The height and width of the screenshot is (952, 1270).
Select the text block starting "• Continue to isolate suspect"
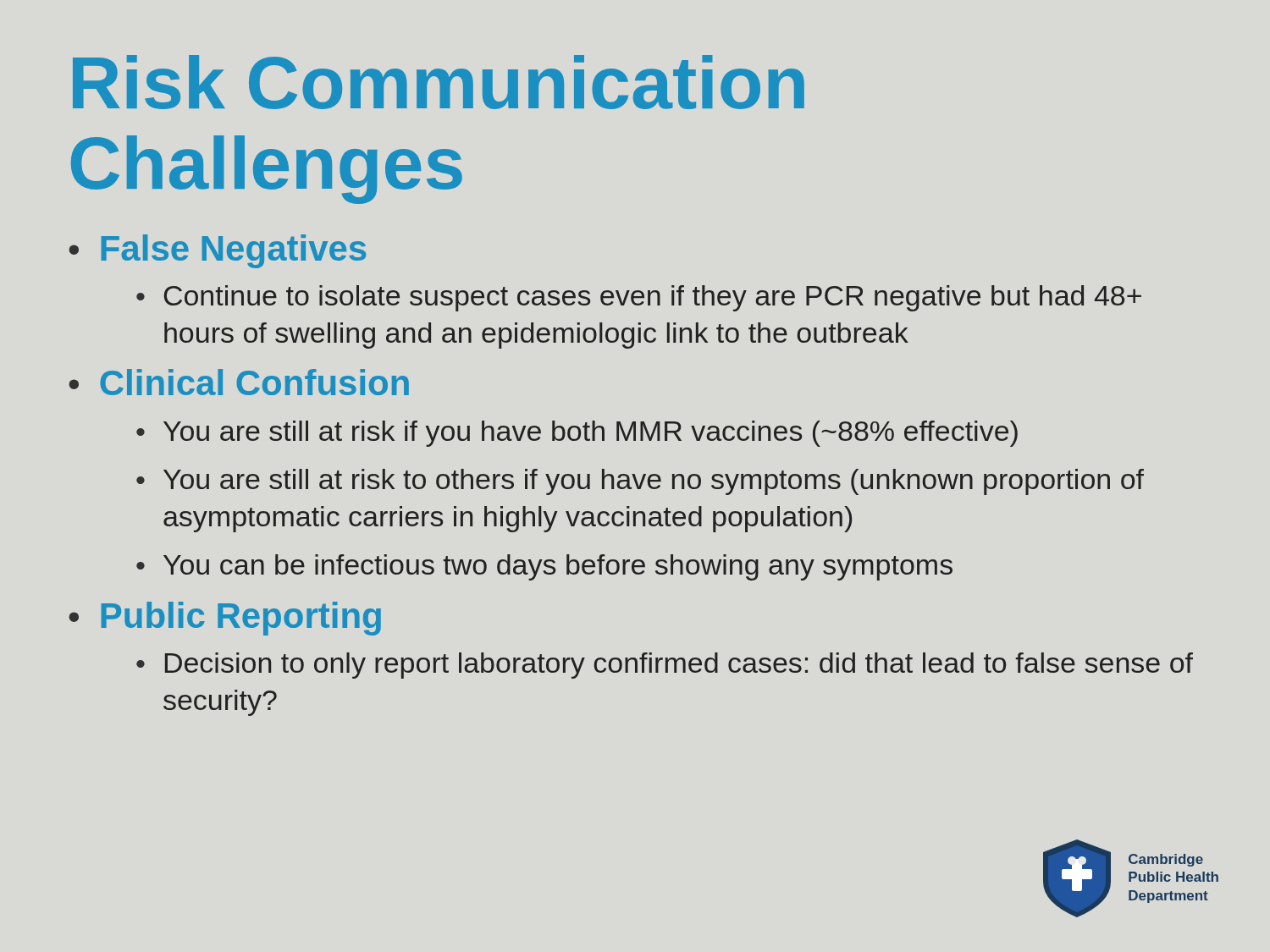tap(669, 315)
